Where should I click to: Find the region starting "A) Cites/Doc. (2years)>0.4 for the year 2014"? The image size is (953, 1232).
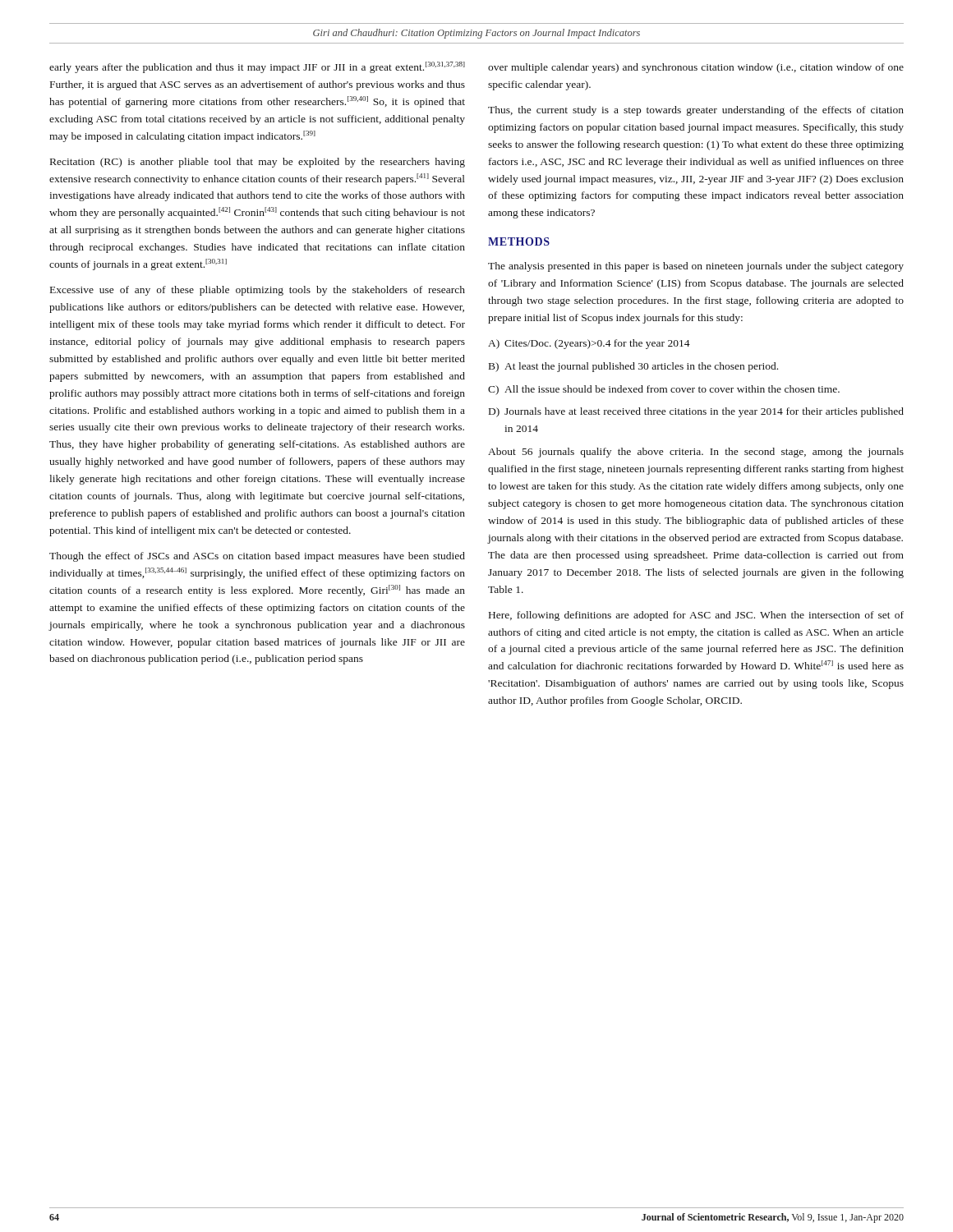(696, 343)
